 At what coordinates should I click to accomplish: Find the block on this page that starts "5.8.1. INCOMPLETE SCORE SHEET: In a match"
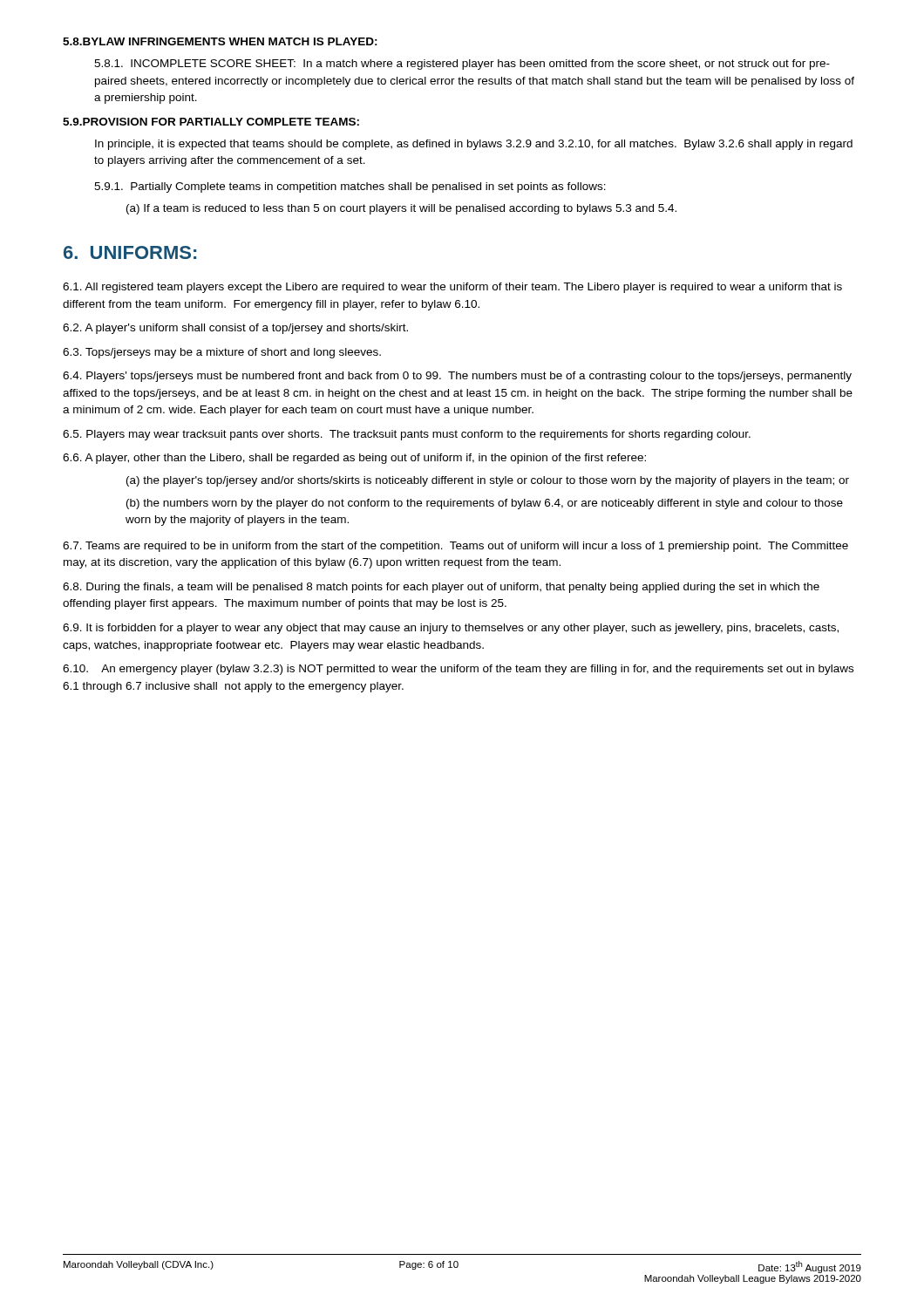coord(474,80)
